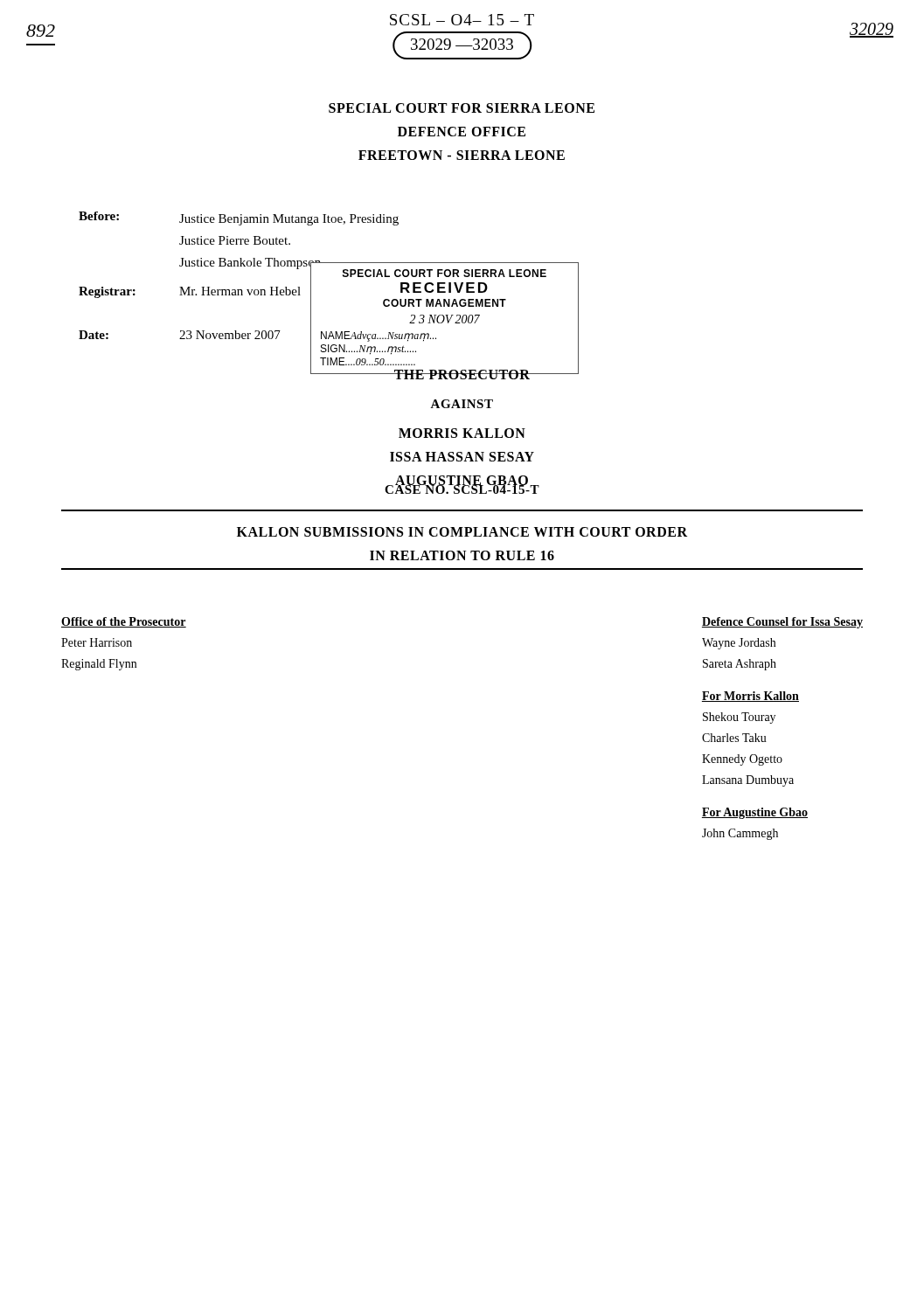Click on the text starting "CASE NO. SCSL-04-15-T"

tap(462, 489)
